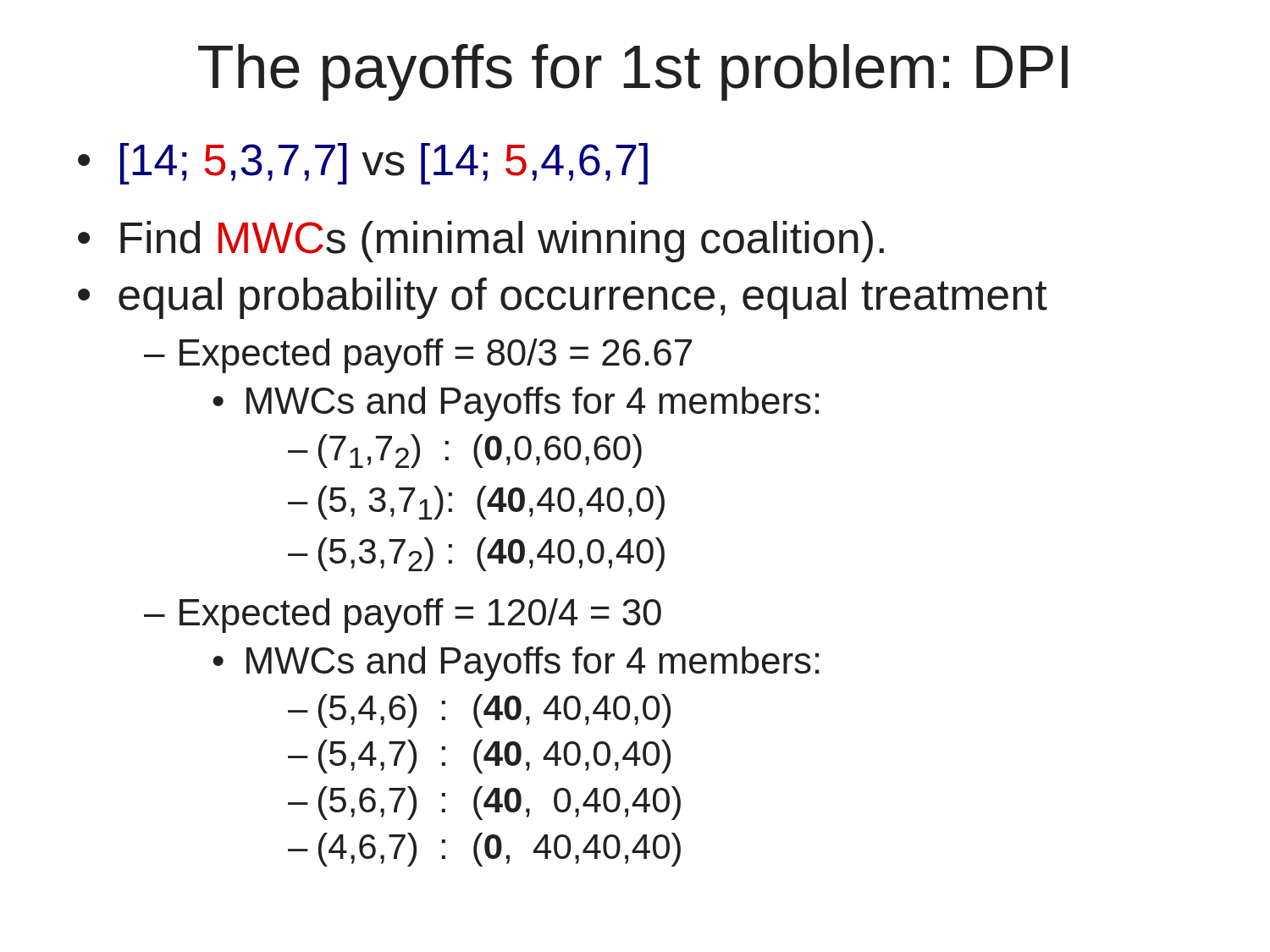Image resolution: width=1270 pixels, height=952 pixels.
Task: Navigate to the block starting "– (4,6,7) : (0, 40,40,40)"
Action: click(x=485, y=847)
